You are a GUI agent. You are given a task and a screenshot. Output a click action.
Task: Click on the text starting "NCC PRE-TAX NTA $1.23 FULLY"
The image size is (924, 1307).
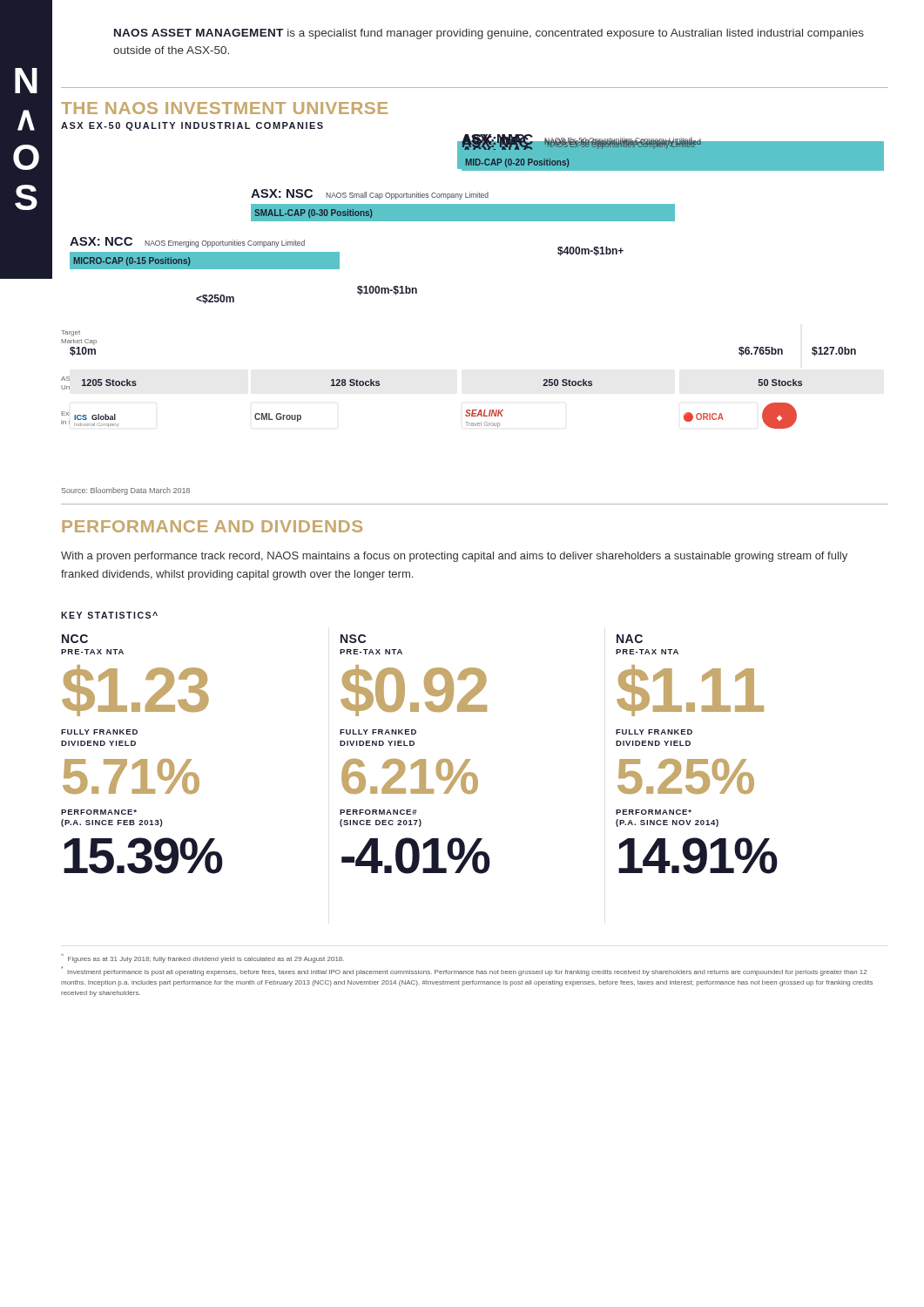tap(189, 756)
